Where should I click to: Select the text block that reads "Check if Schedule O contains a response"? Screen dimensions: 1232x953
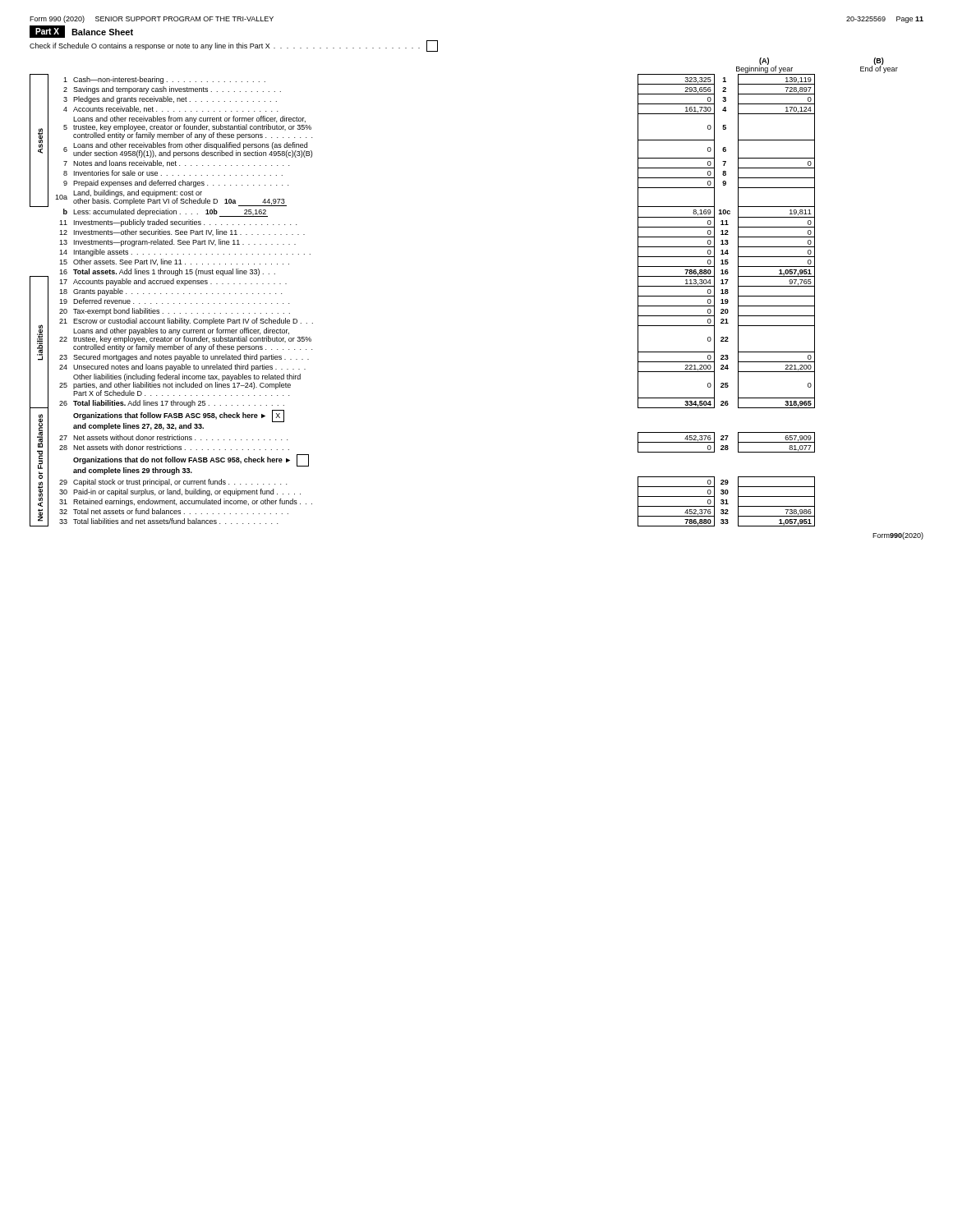click(x=234, y=46)
